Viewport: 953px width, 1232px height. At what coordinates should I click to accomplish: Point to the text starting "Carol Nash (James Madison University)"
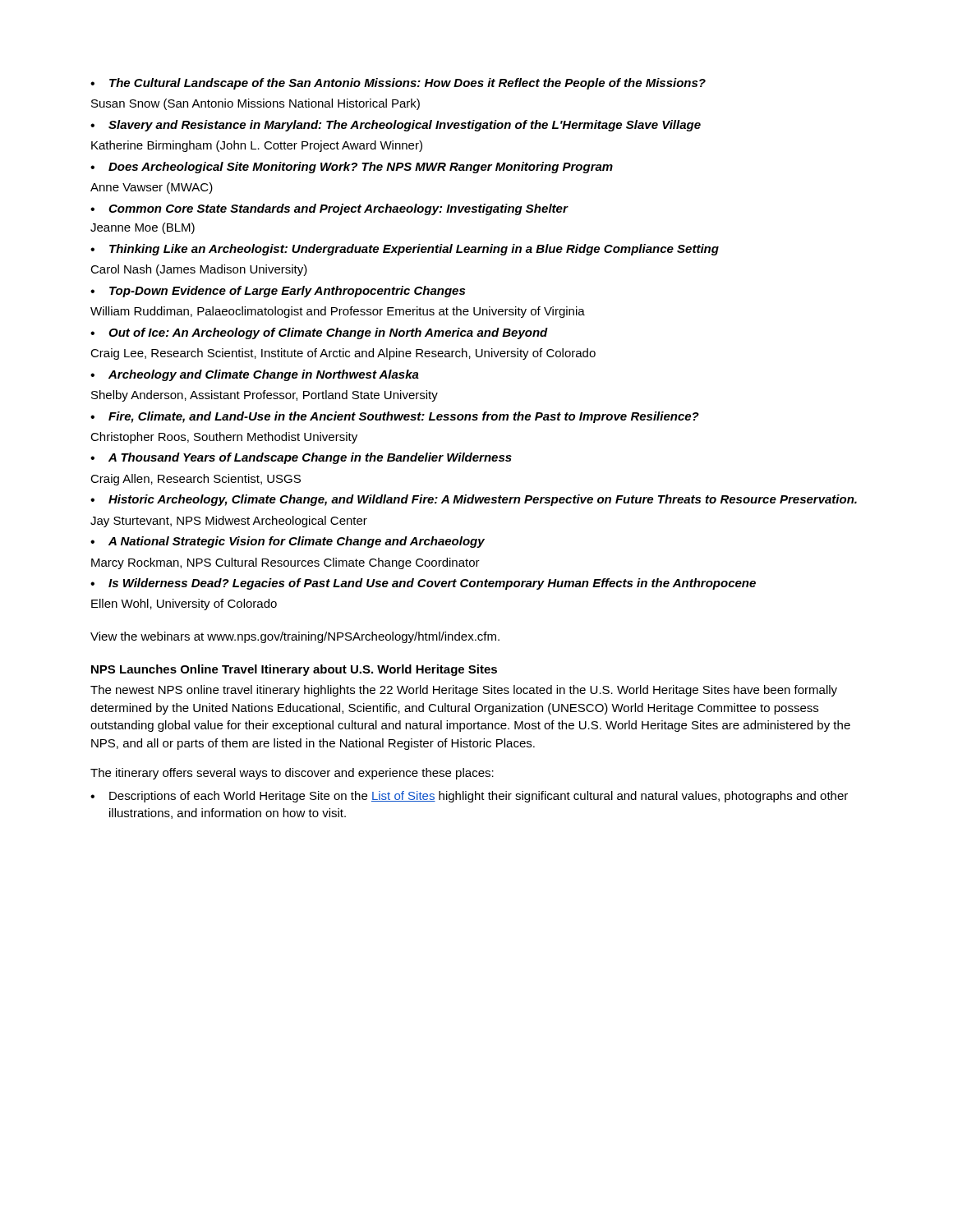199,269
